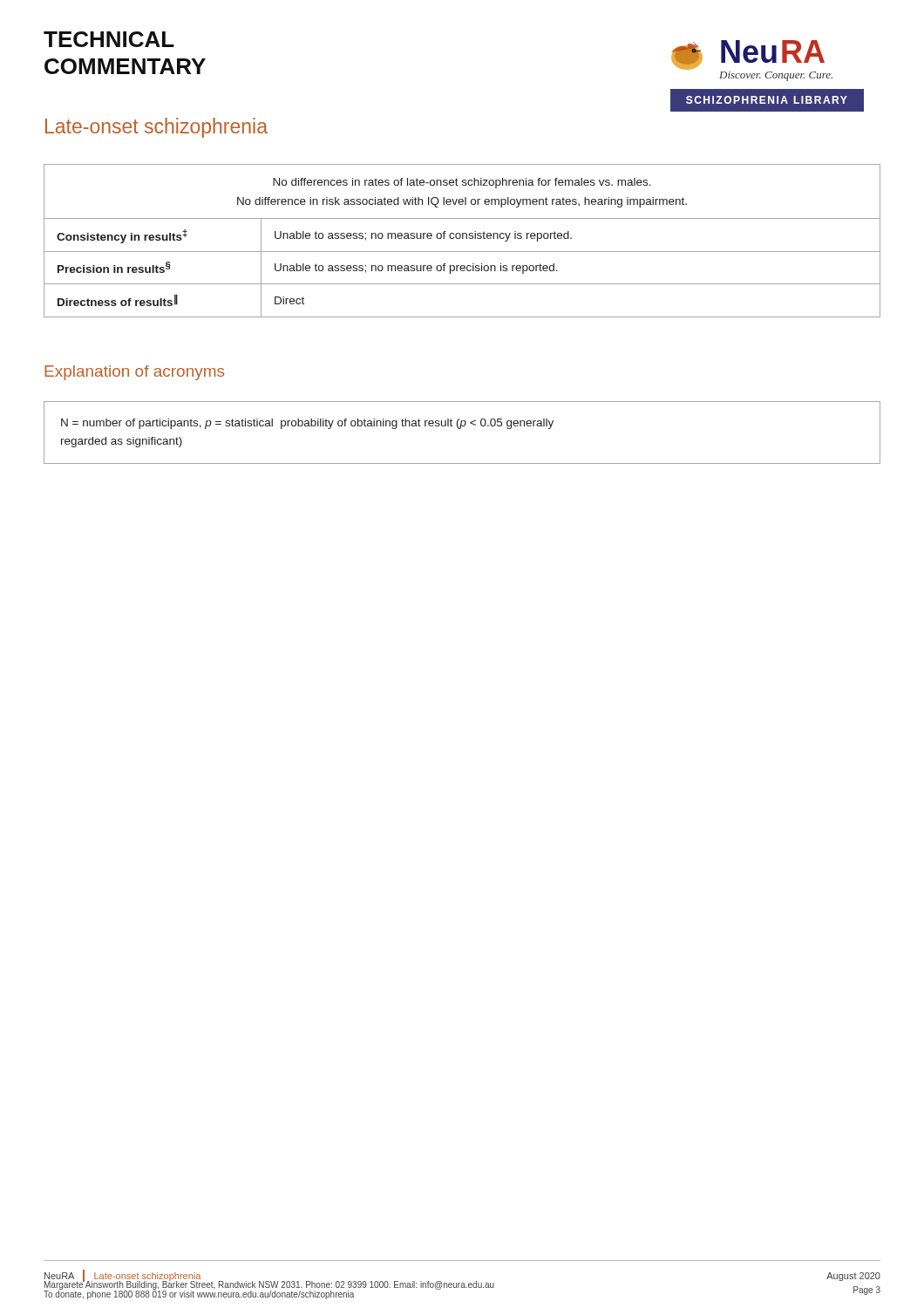Point to the region starting "Late-onset schizophrenia"
This screenshot has height=1308, width=924.
pyautogui.click(x=156, y=126)
